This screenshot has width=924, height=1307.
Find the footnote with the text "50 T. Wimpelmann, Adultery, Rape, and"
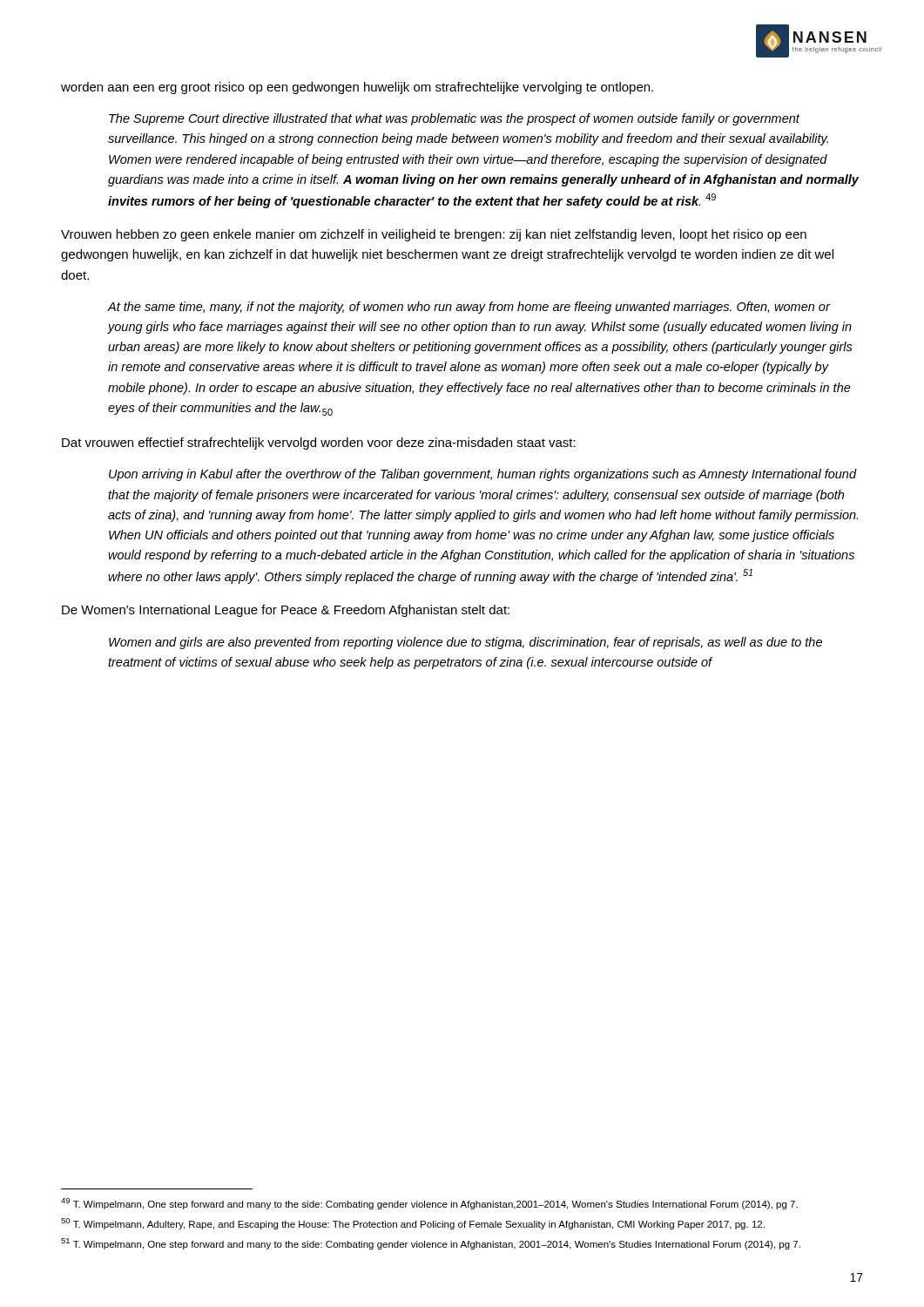click(x=413, y=1222)
